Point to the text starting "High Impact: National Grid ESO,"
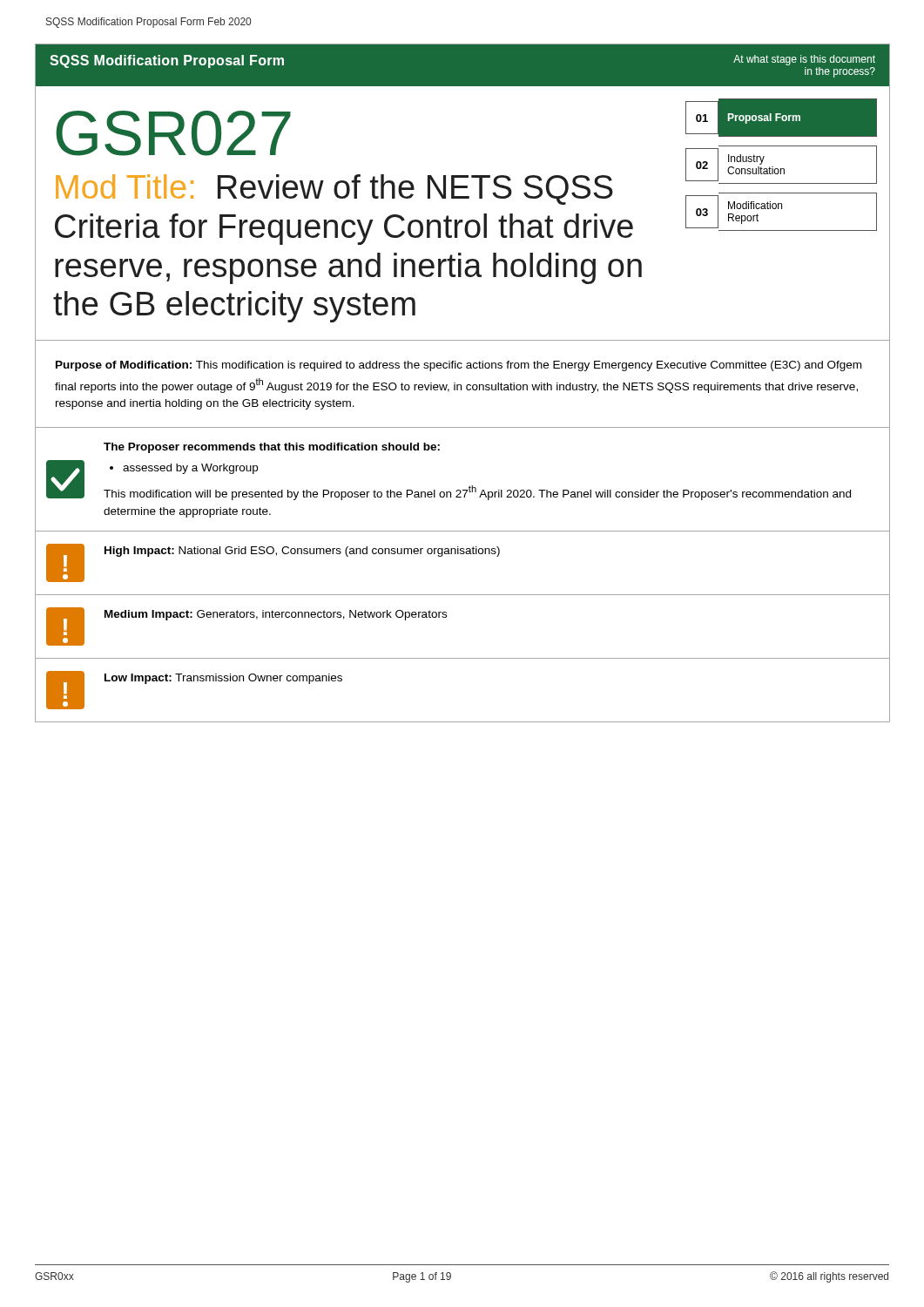The image size is (924, 1307). point(302,550)
